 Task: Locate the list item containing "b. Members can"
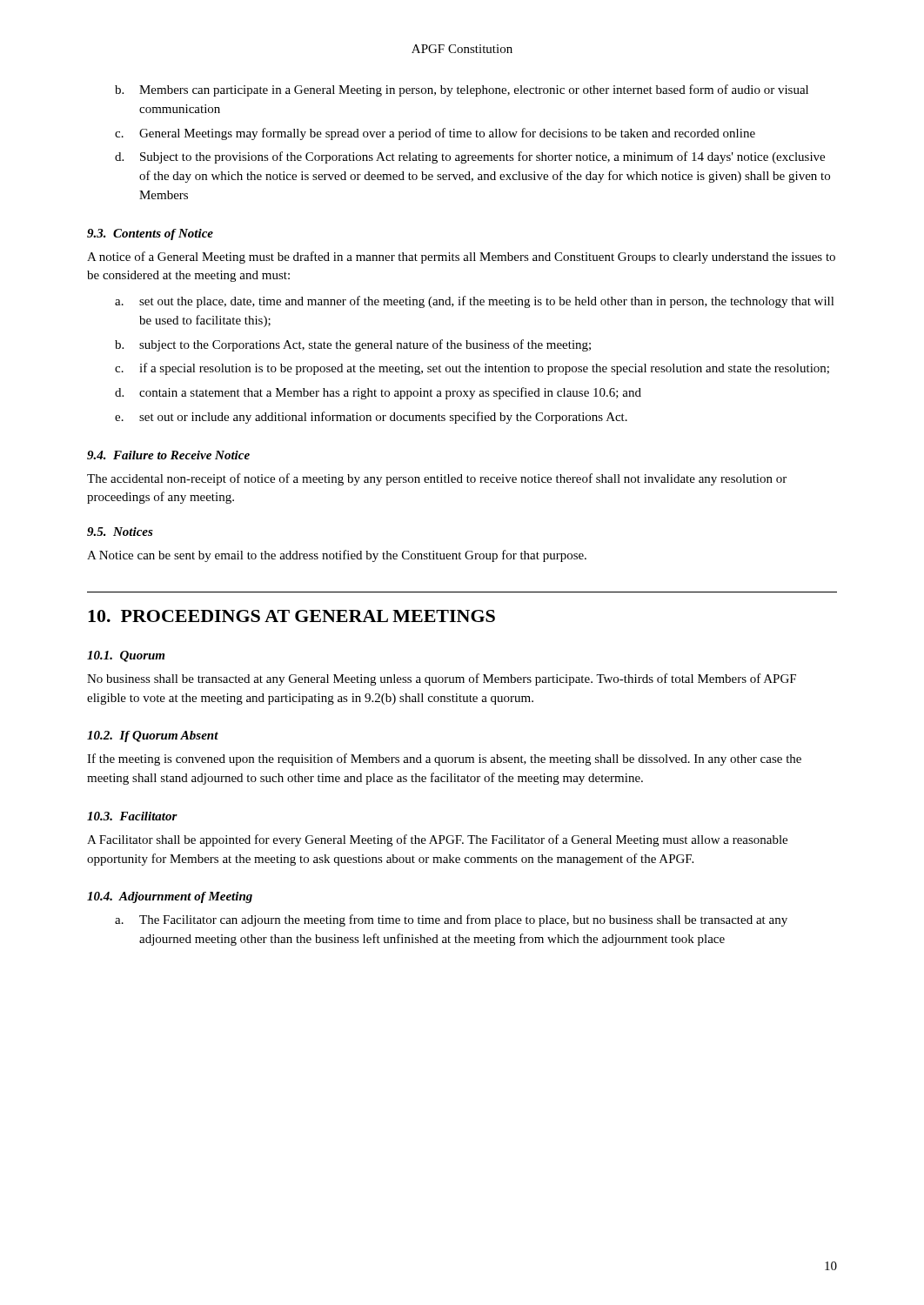pos(476,100)
